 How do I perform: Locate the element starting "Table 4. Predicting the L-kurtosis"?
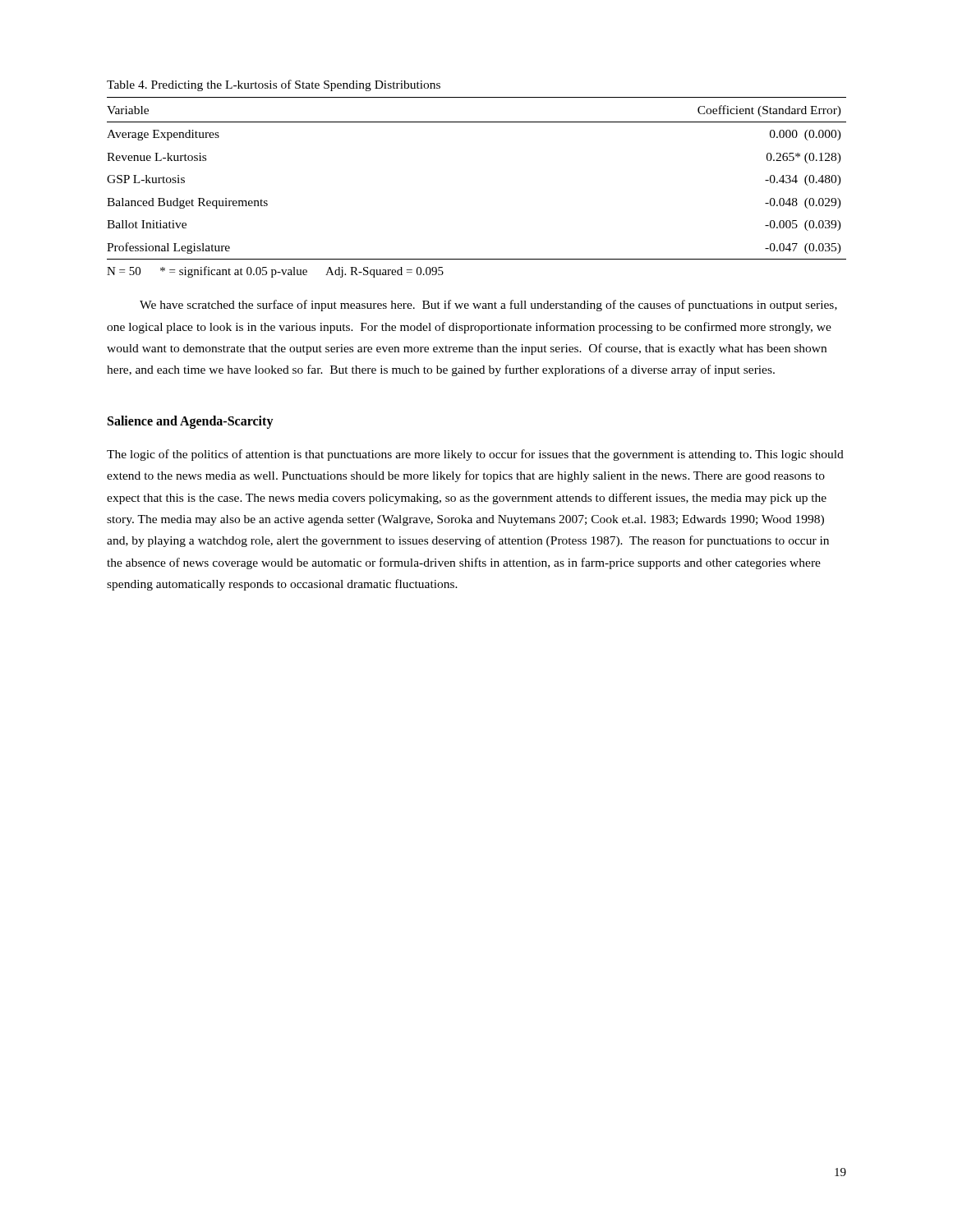[274, 84]
